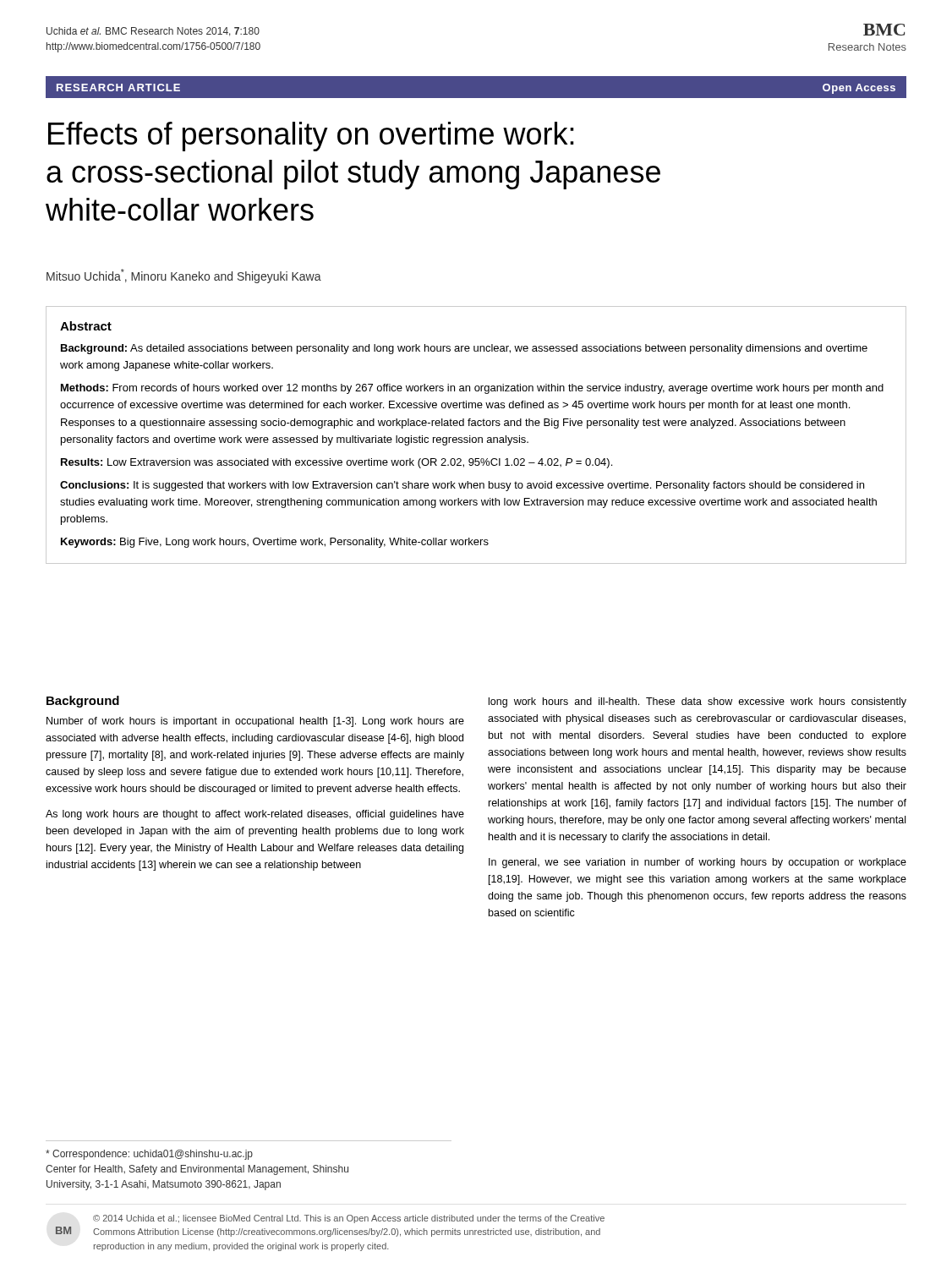Find the text block with the text "long work hours and ill-health. These"
The height and width of the screenshot is (1268, 952).
(x=697, y=769)
